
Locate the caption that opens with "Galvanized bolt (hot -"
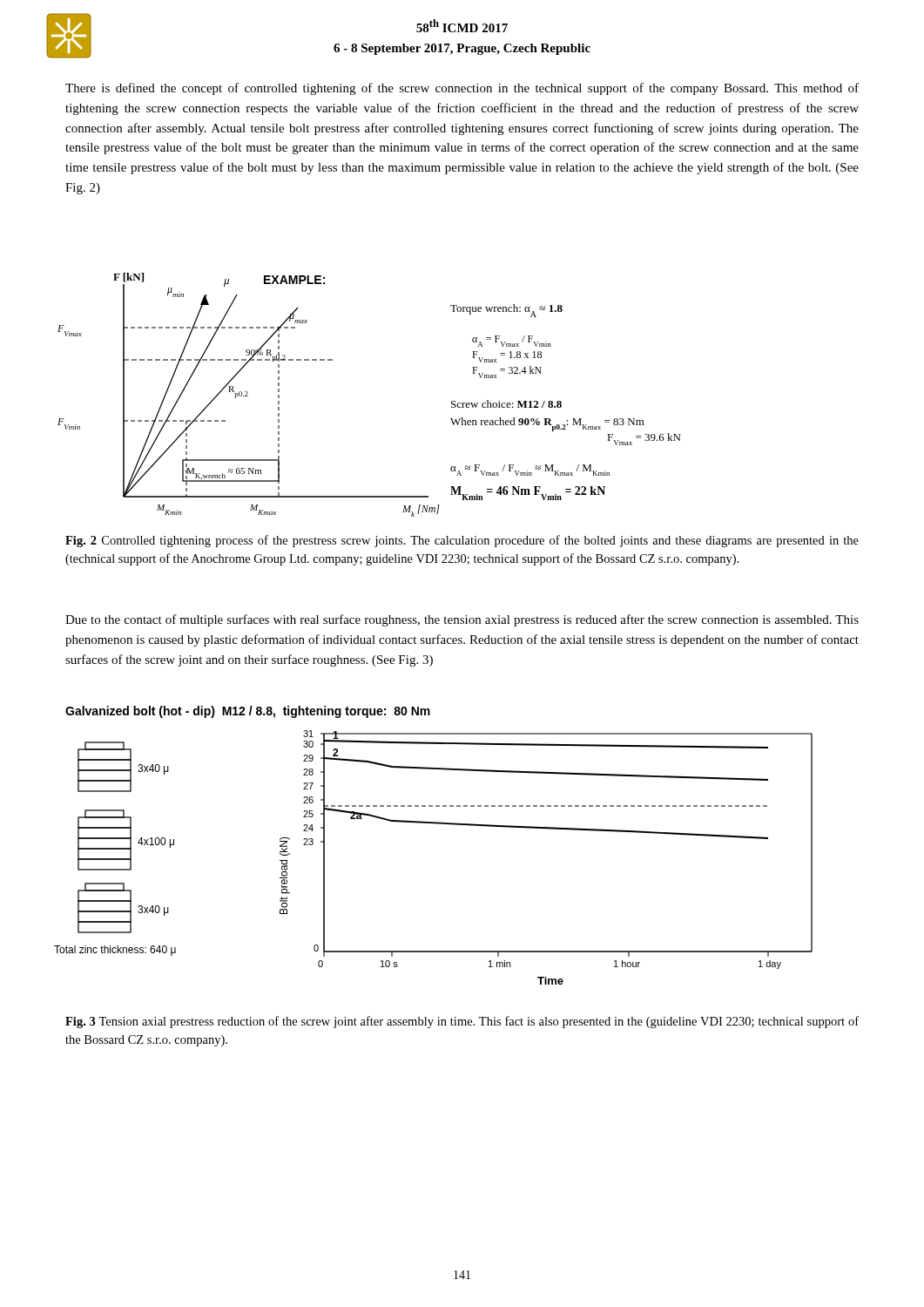248,711
